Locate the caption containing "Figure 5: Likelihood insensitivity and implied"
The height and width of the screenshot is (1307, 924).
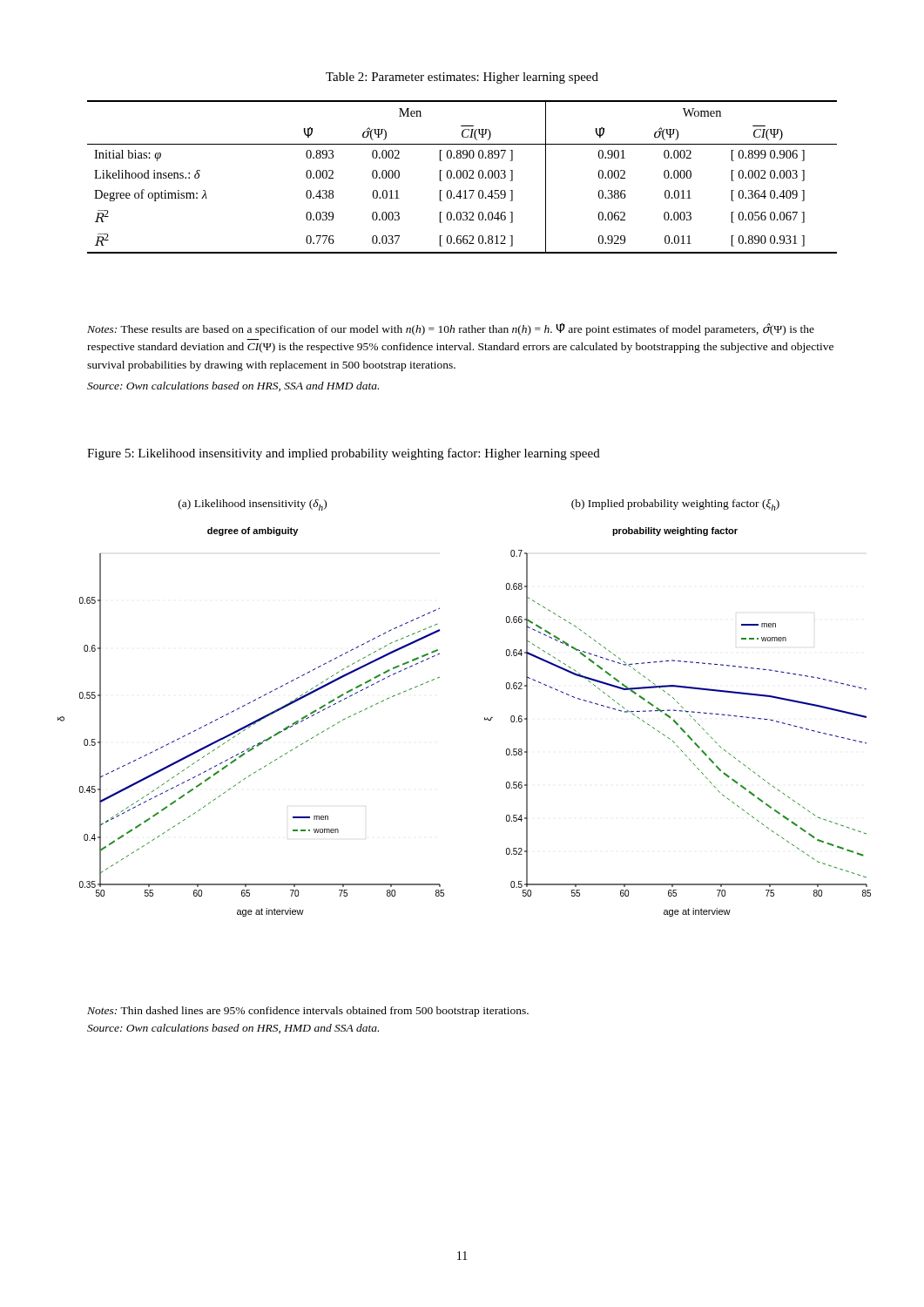[x=343, y=453]
